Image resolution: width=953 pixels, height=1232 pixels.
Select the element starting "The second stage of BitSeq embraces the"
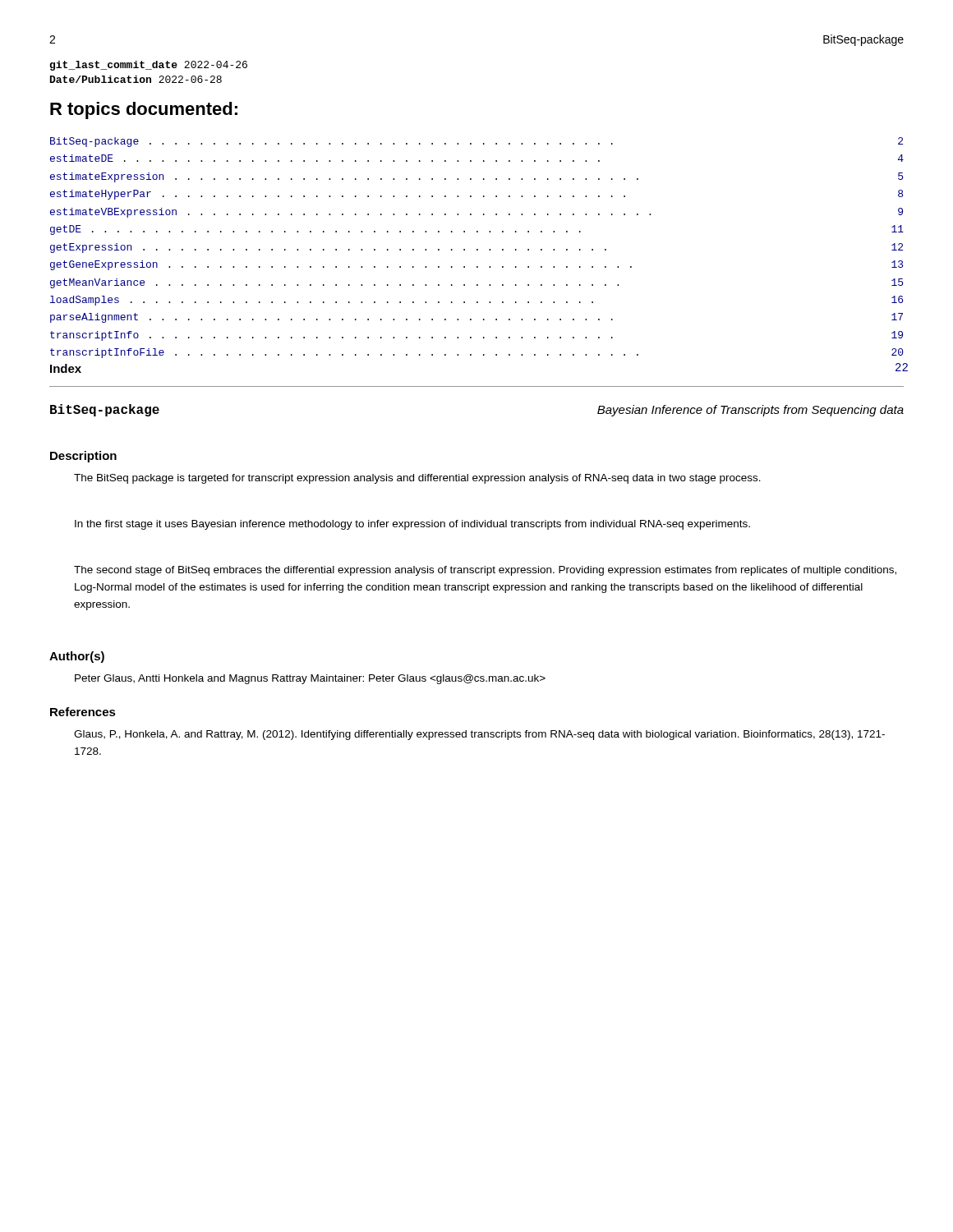tap(486, 587)
